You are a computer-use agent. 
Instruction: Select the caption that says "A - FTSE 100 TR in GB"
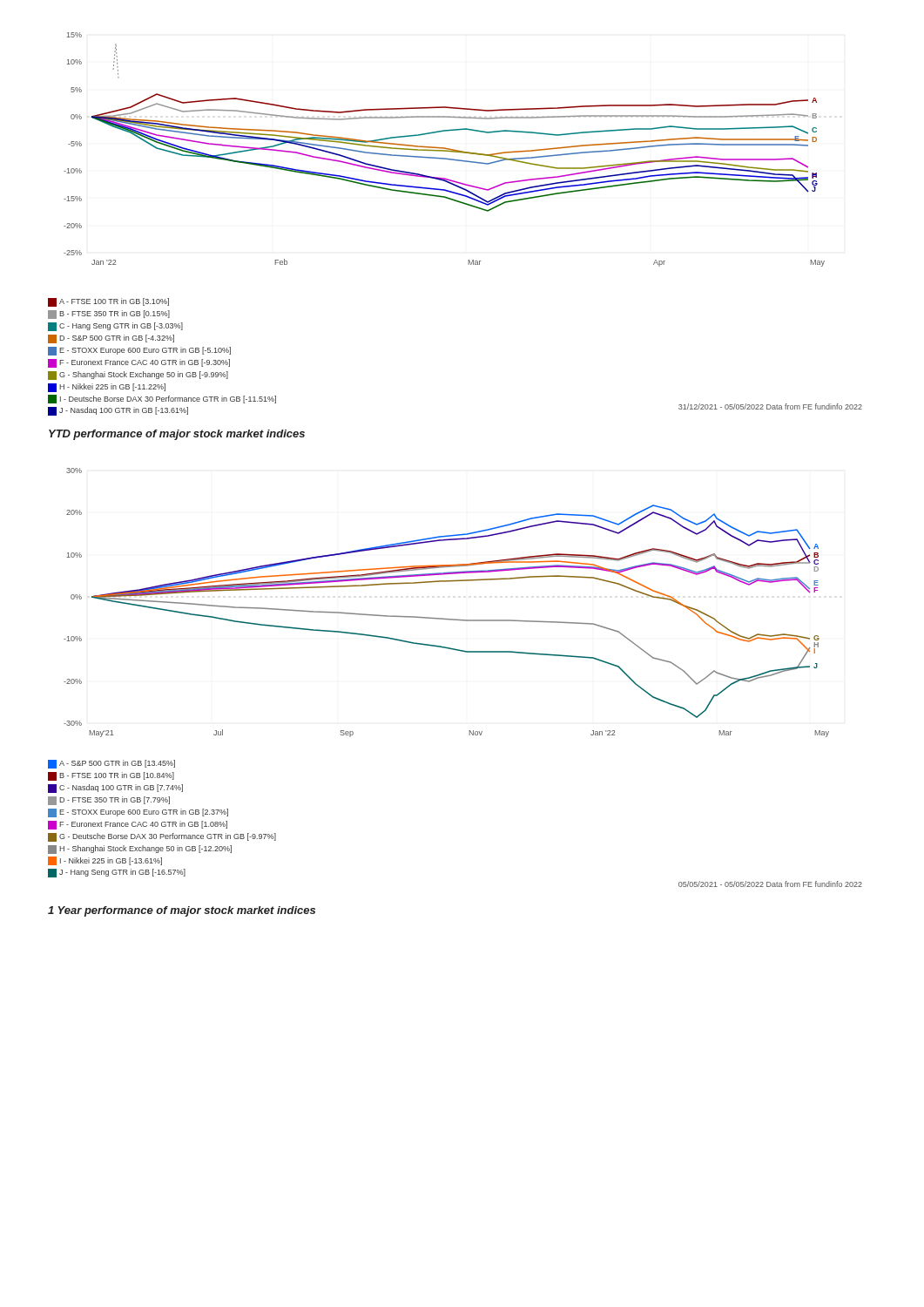click(108, 302)
